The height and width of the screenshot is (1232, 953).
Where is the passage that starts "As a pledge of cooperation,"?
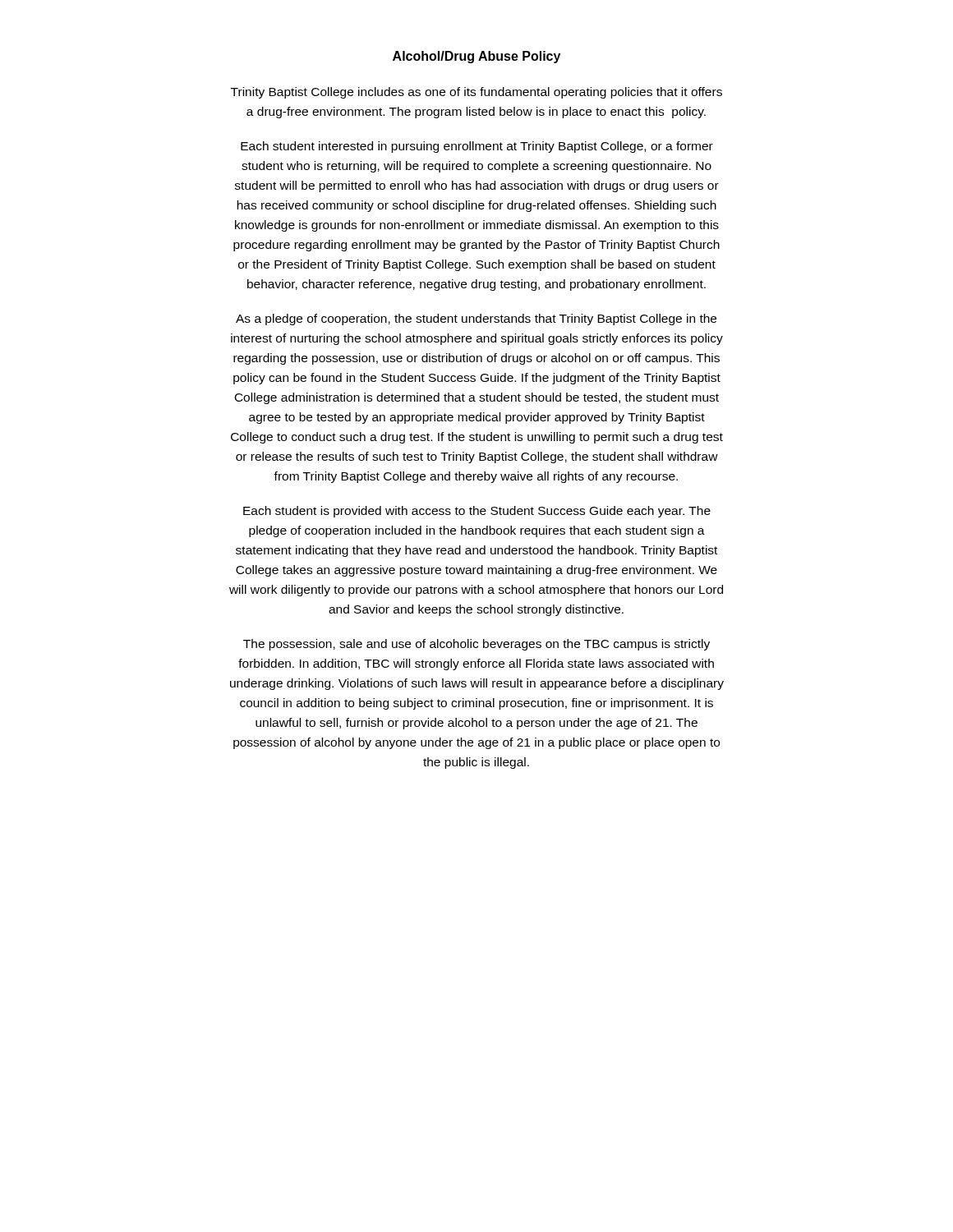coord(476,397)
